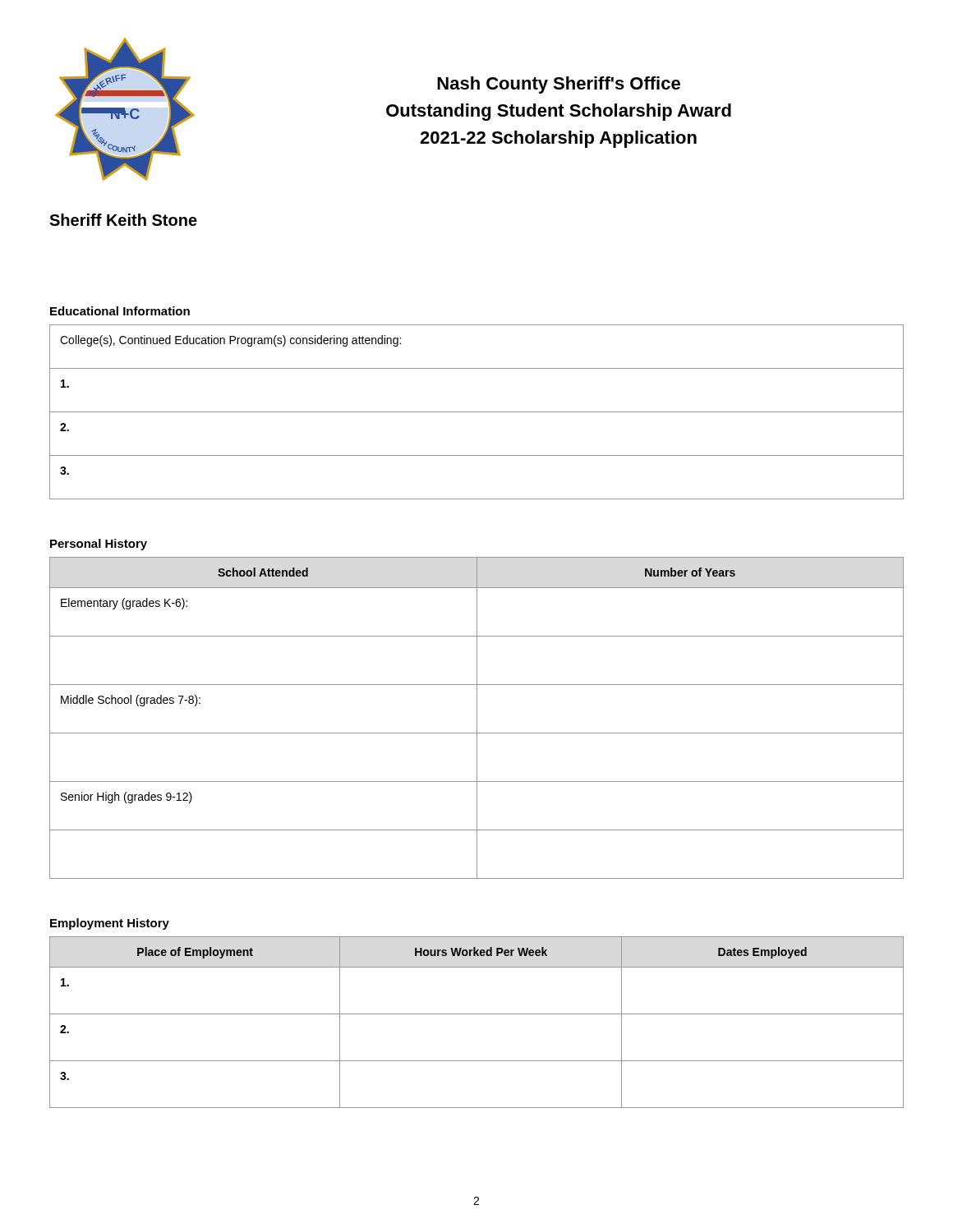The image size is (953, 1232).
Task: Find the table that mentions "College(s), Continued Education"
Action: click(x=476, y=412)
